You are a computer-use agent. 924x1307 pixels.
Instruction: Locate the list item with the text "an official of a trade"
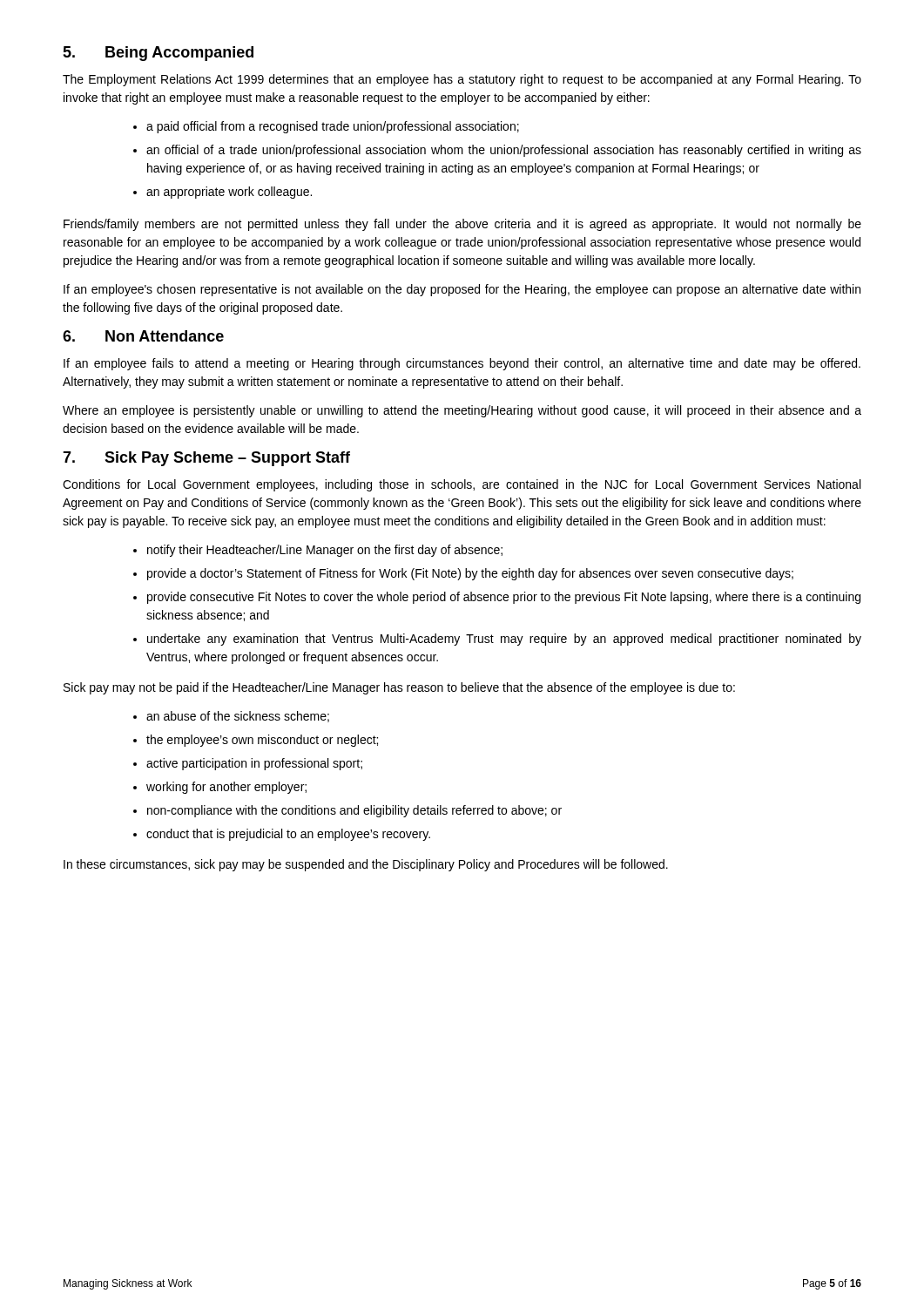point(504,159)
